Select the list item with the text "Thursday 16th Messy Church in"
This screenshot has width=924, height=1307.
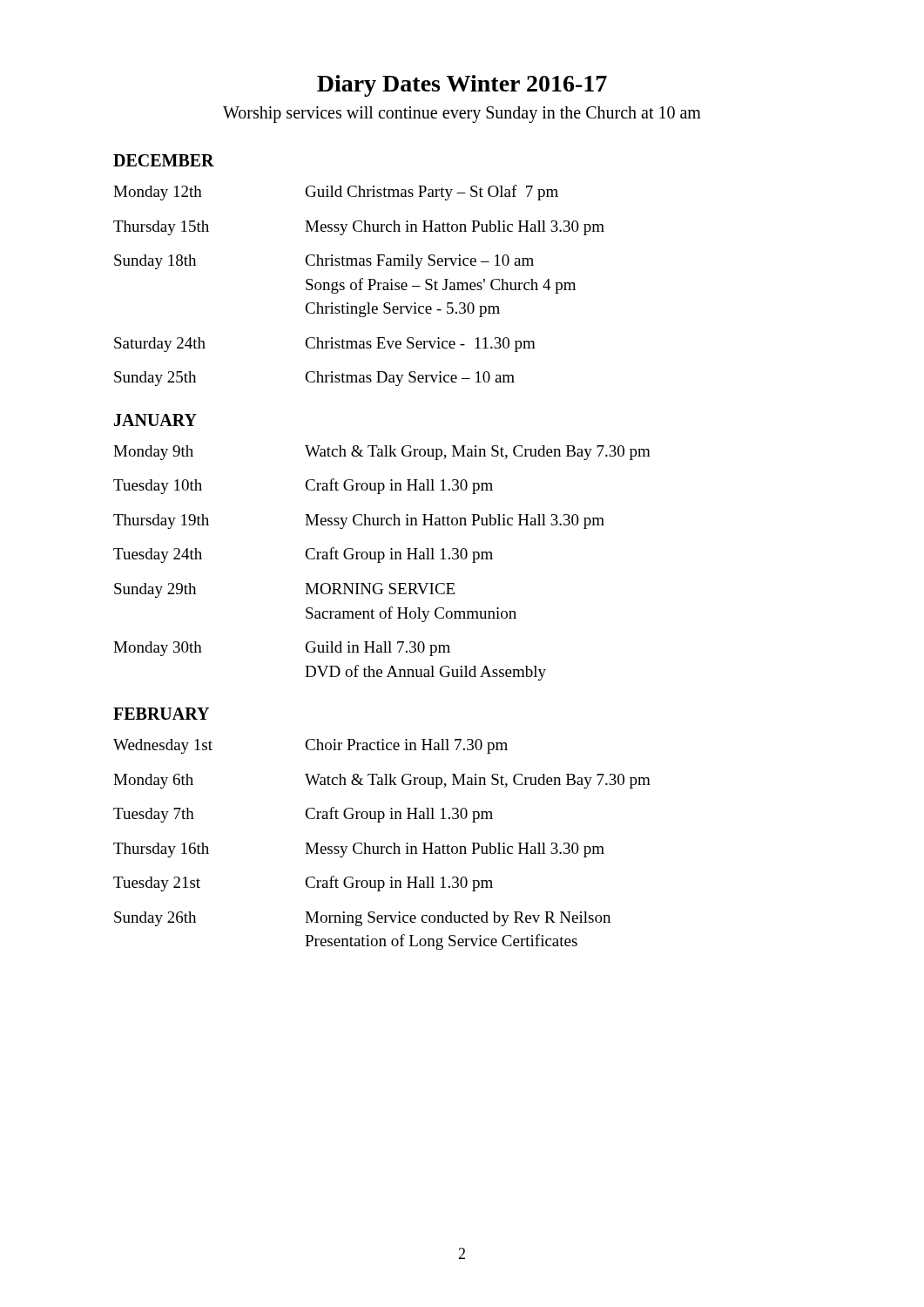462,848
